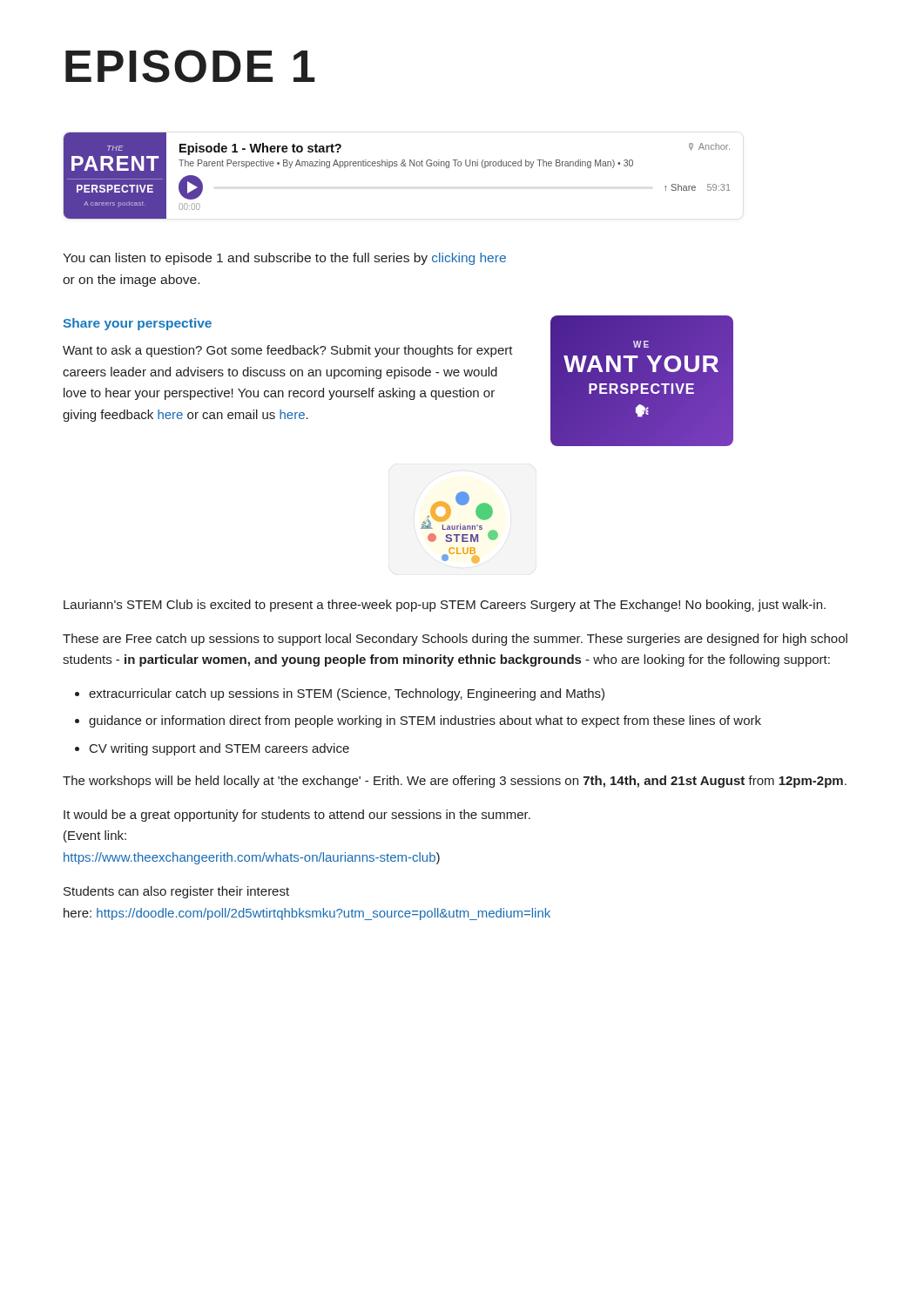The image size is (924, 1307).
Task: Click on the section header that reads "Share your perspective"
Action: (x=138, y=324)
